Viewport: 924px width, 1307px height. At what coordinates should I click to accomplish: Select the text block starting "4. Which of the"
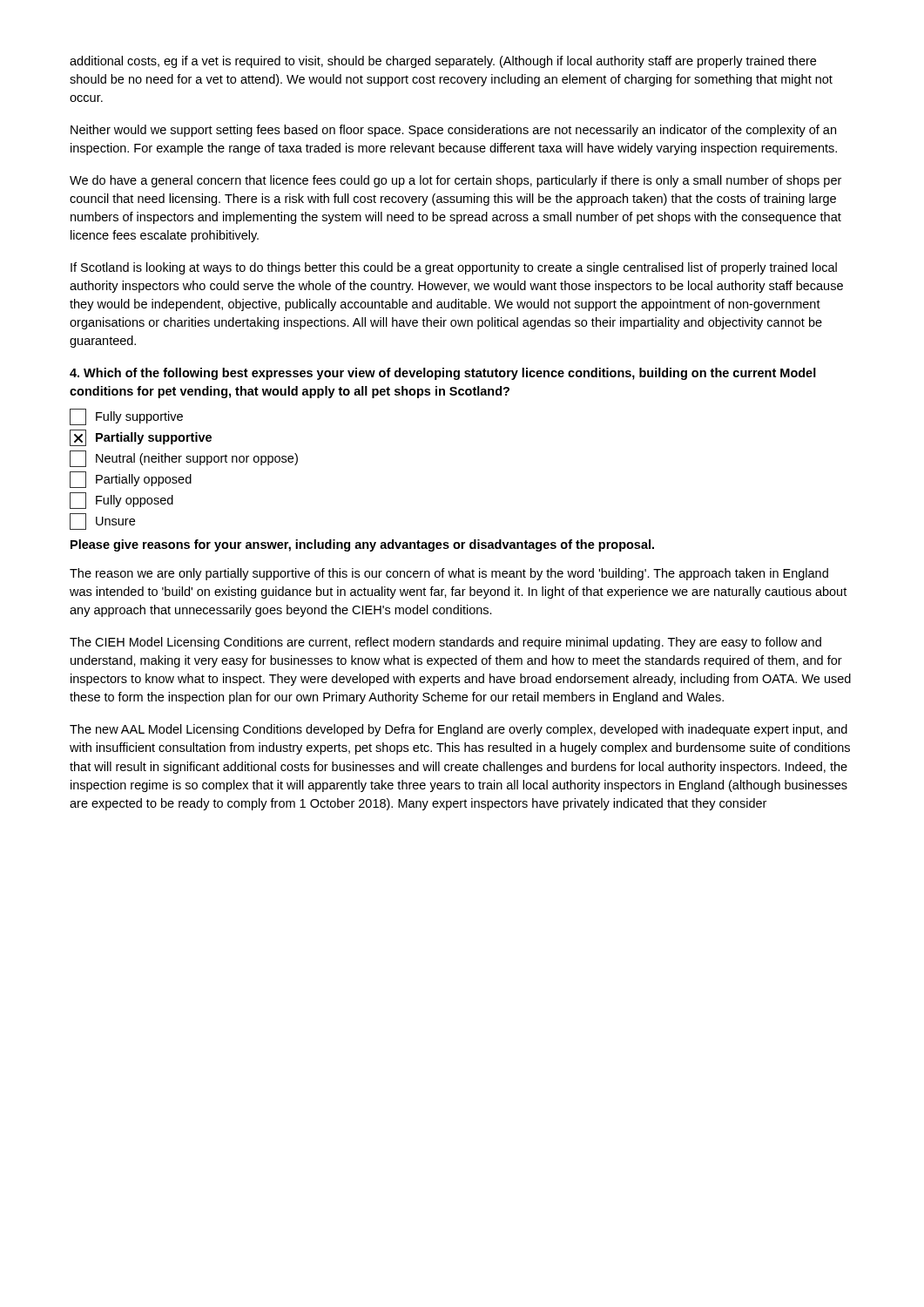pyautogui.click(x=443, y=382)
